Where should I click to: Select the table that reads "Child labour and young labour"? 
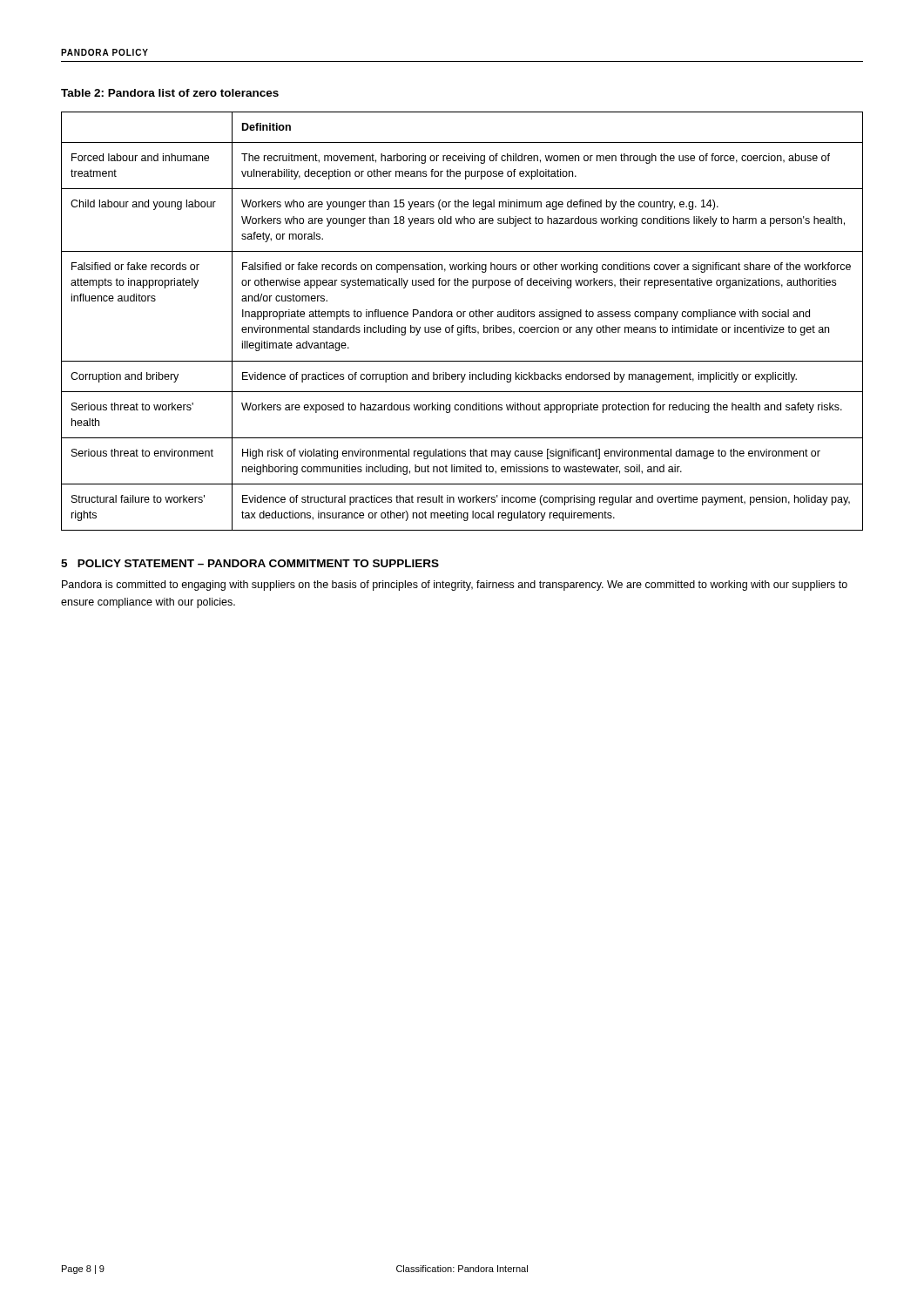click(x=462, y=321)
